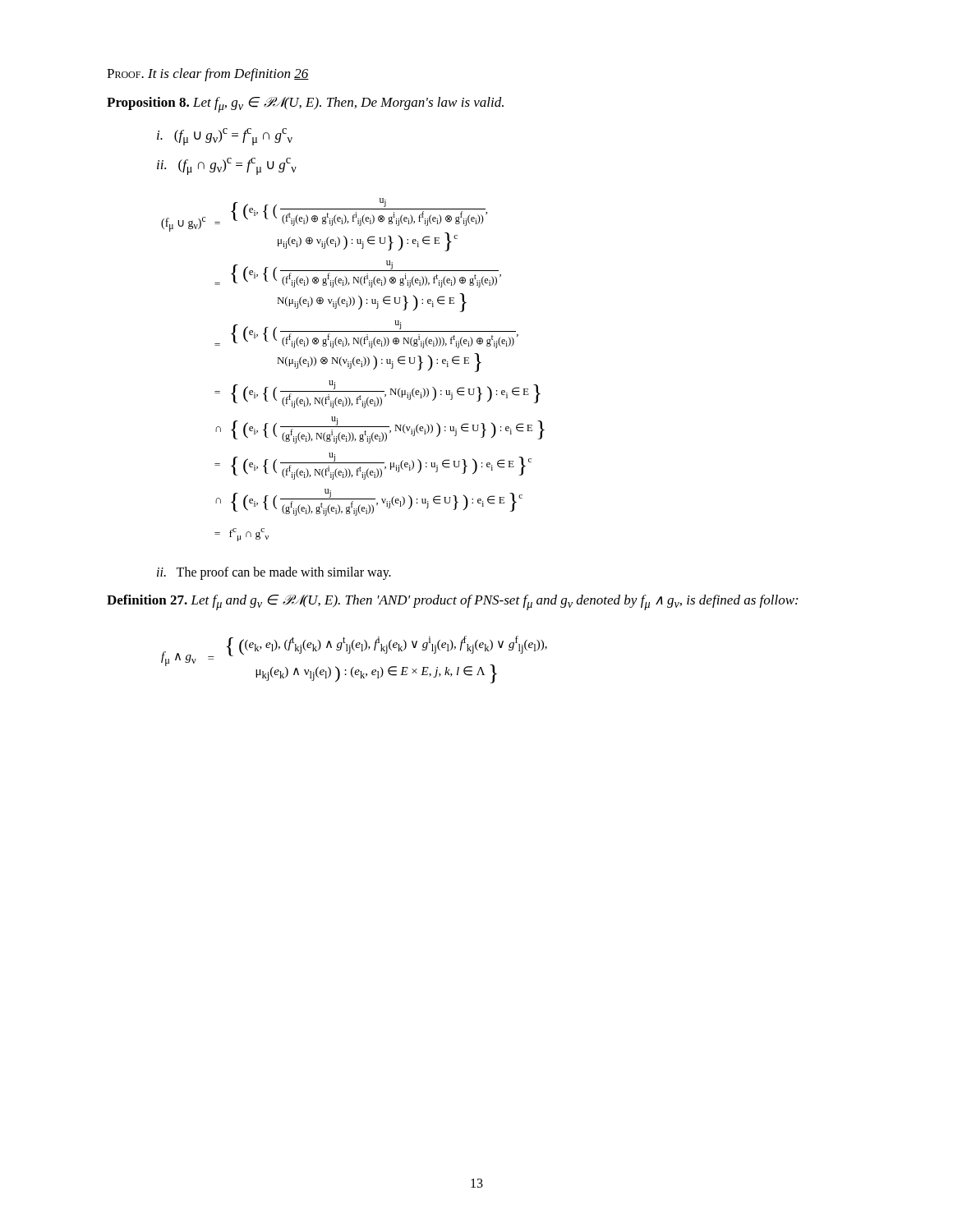Click on the text block that reads "ii. The proof can be"
953x1232 pixels.
(x=274, y=572)
